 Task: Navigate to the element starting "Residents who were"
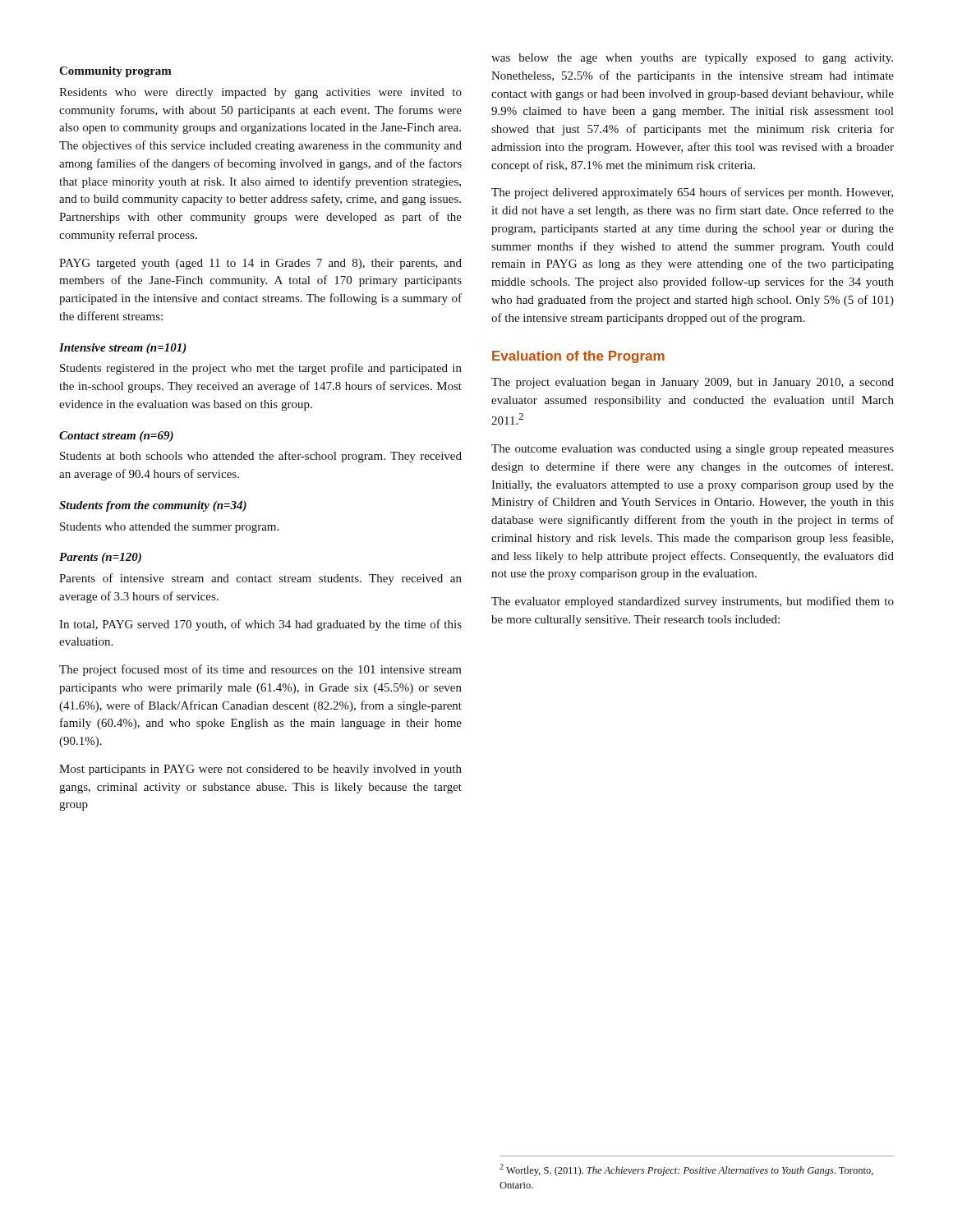coord(260,164)
